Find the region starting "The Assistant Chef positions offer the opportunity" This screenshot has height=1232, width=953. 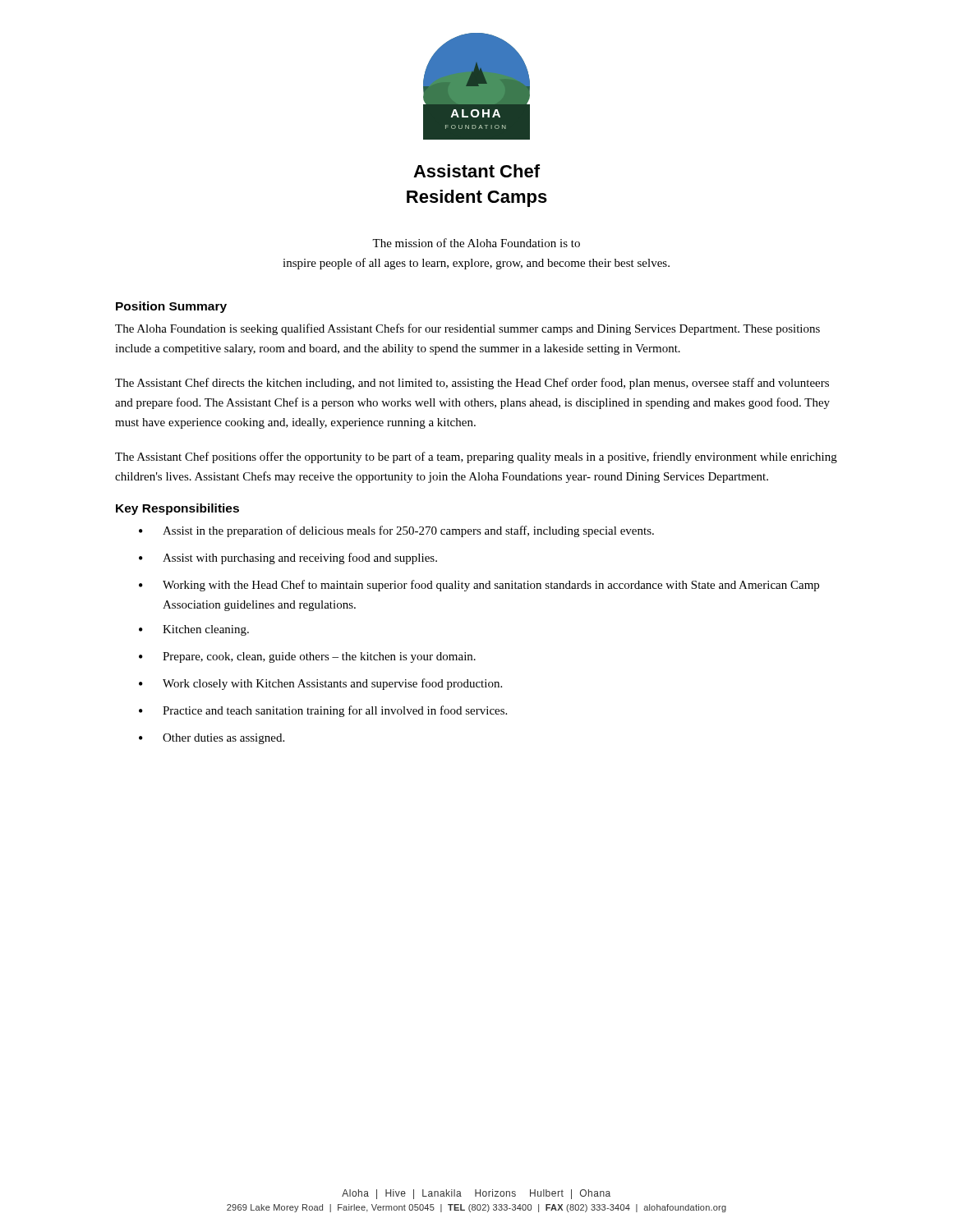click(476, 466)
